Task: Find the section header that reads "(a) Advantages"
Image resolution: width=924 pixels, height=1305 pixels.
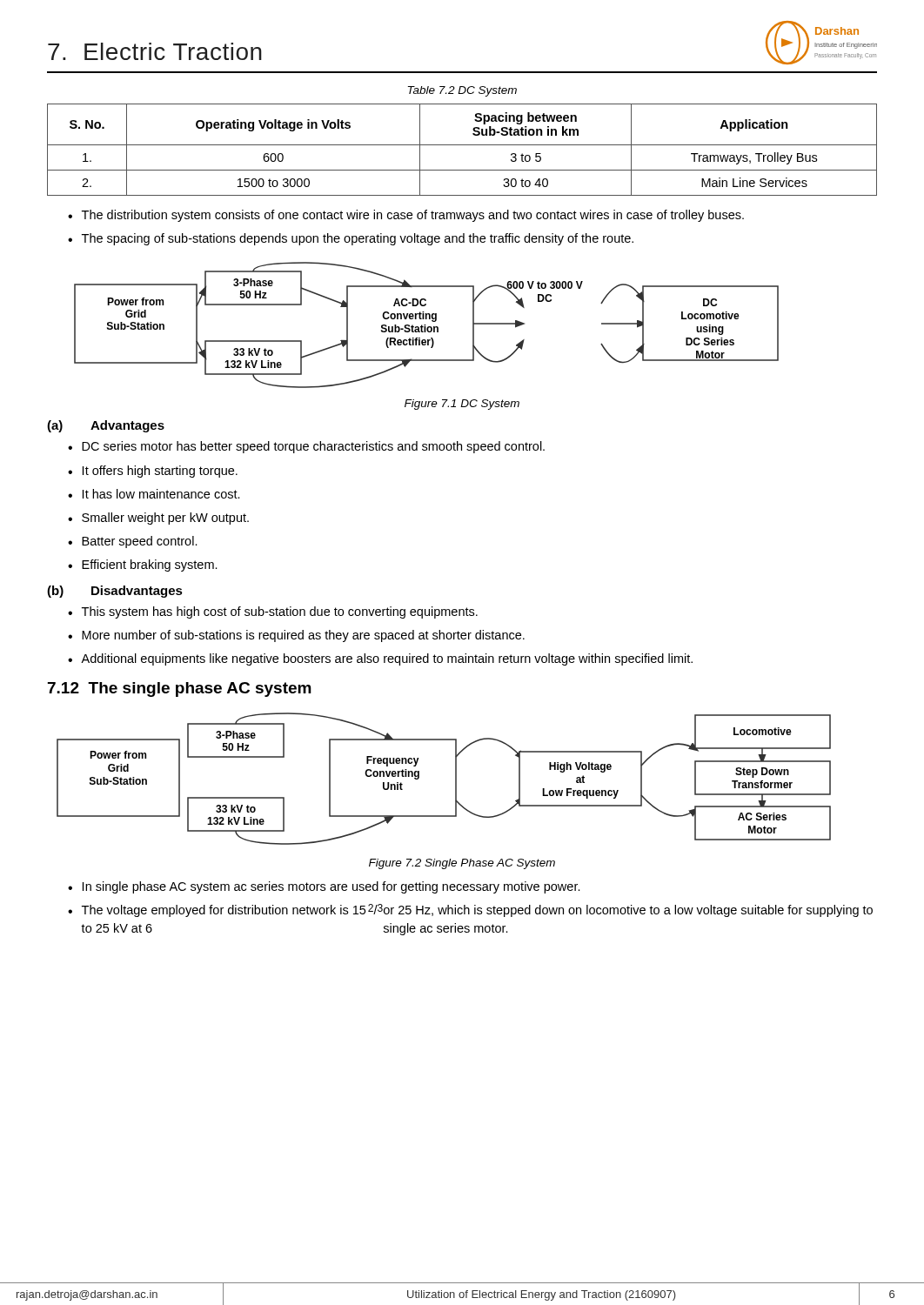Action: tap(106, 425)
